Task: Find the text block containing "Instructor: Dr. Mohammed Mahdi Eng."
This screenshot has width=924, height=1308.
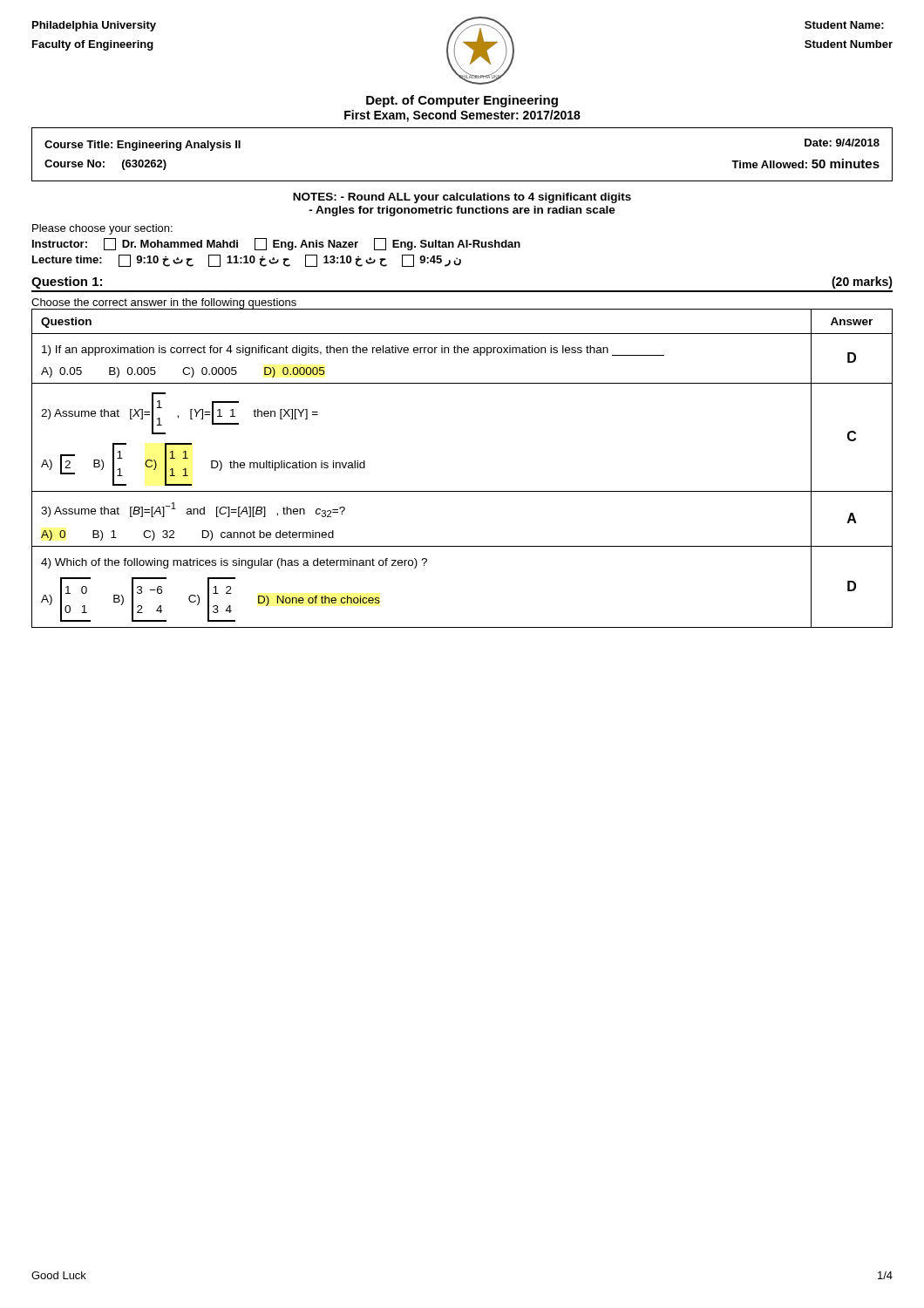Action: coord(276,244)
